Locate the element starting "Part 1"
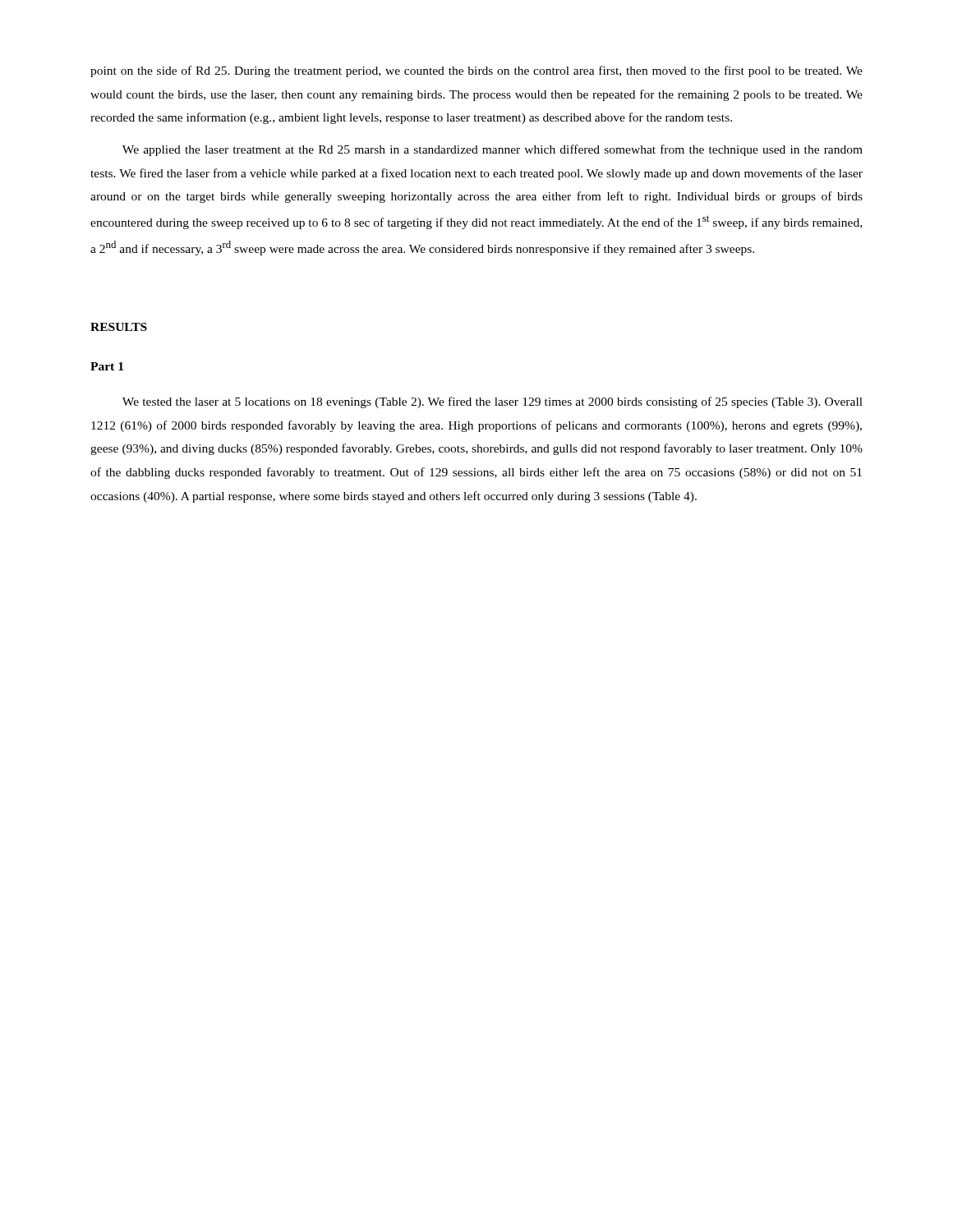Viewport: 953px width, 1232px height. click(x=107, y=366)
